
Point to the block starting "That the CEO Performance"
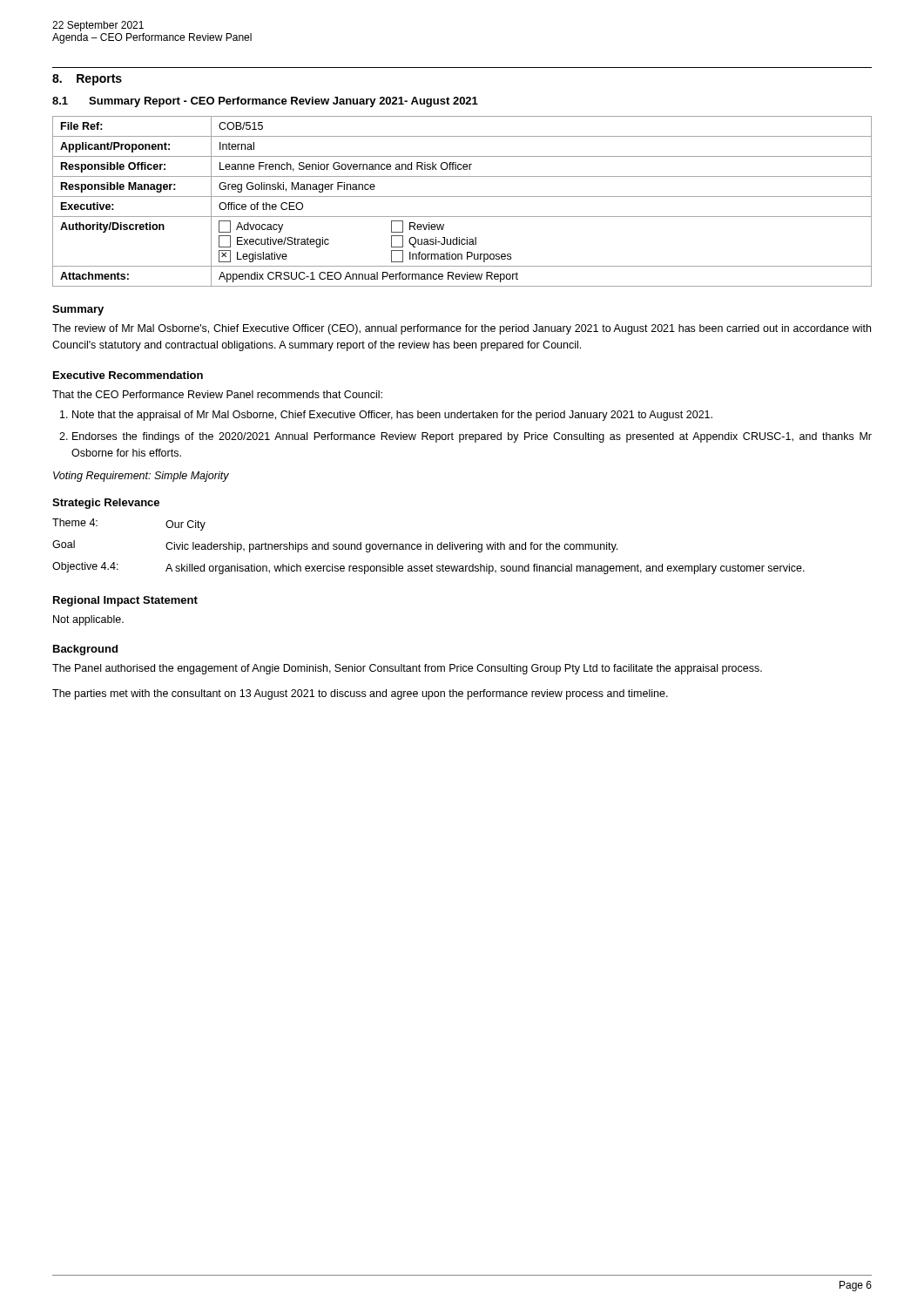coord(218,395)
